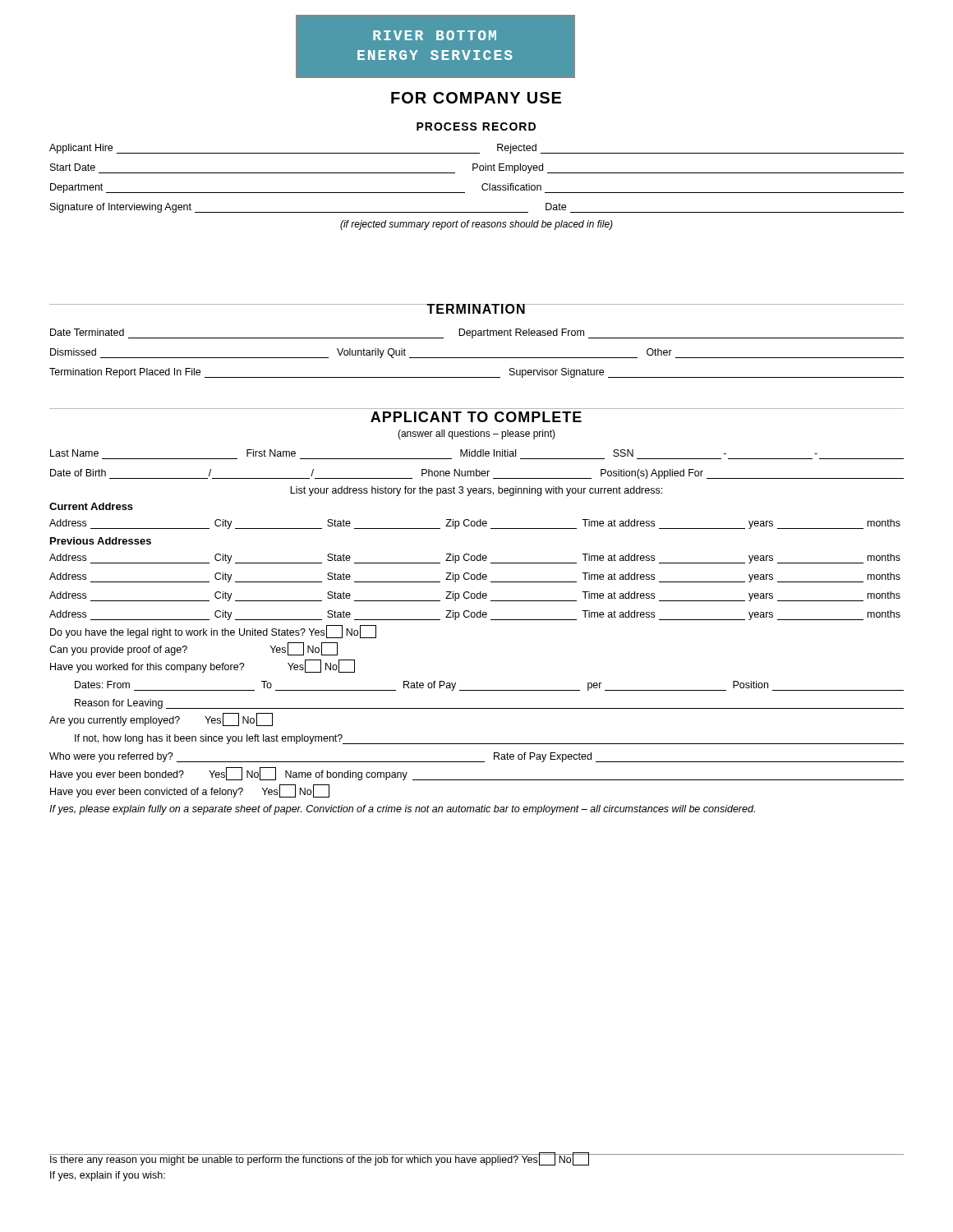Locate the text block that reads "If yes, please"
This screenshot has width=953, height=1232.
(403, 809)
